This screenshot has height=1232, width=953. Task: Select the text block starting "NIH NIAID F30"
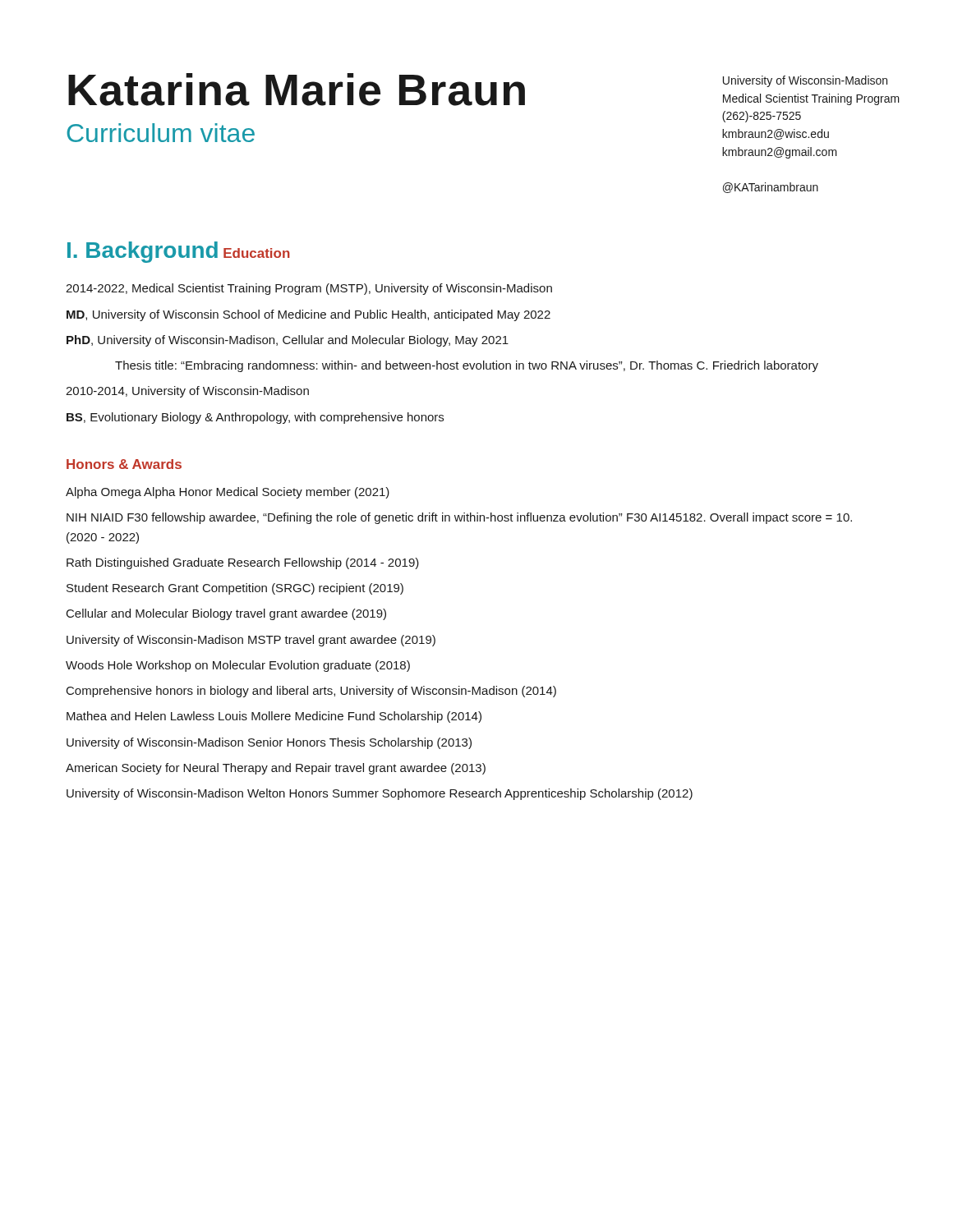point(459,527)
